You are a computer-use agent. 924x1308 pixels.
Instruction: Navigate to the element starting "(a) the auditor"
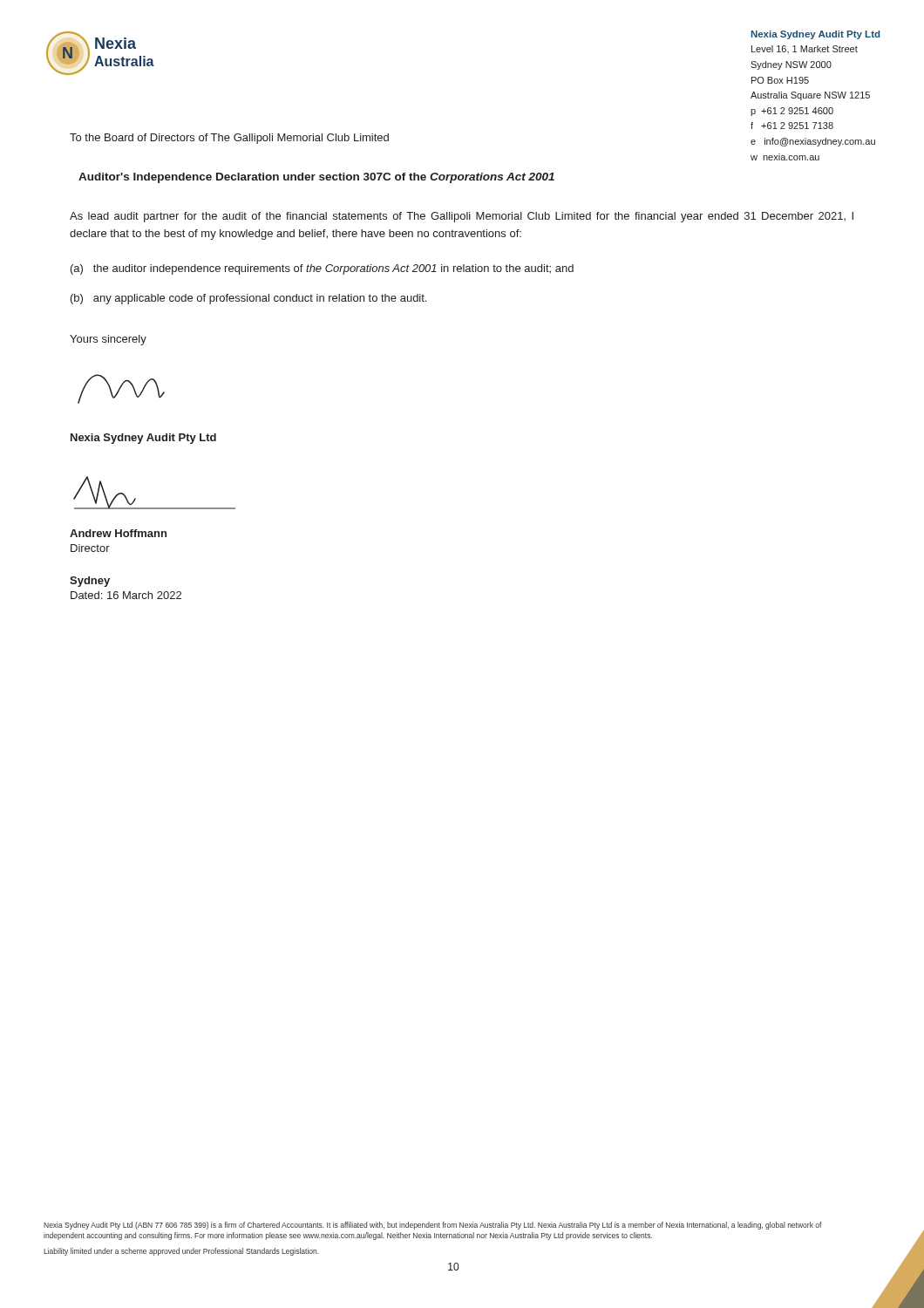(x=322, y=268)
